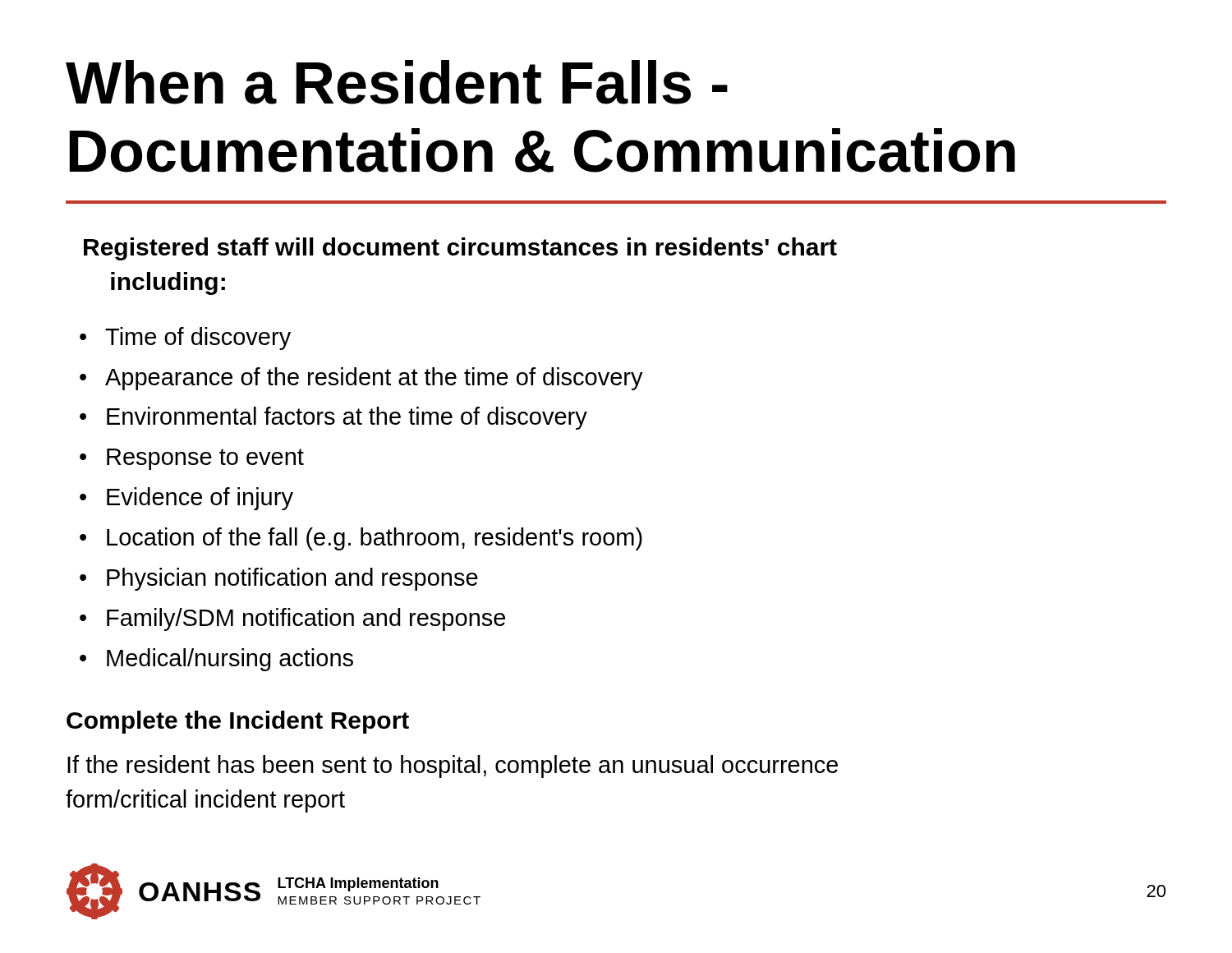Select the list item that reads "Location of the"

click(x=374, y=537)
